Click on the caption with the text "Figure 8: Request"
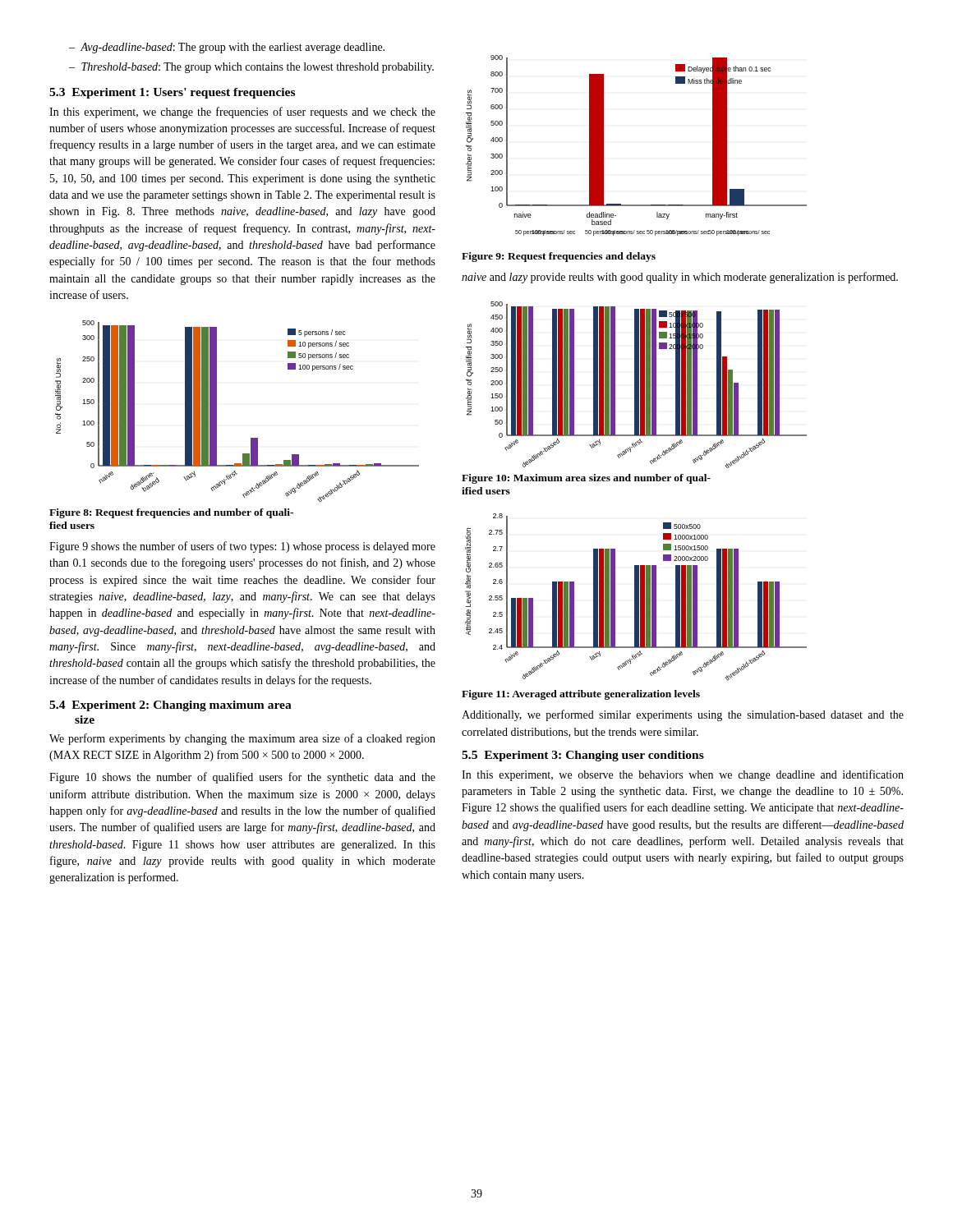Image resolution: width=953 pixels, height=1232 pixels. coord(171,519)
